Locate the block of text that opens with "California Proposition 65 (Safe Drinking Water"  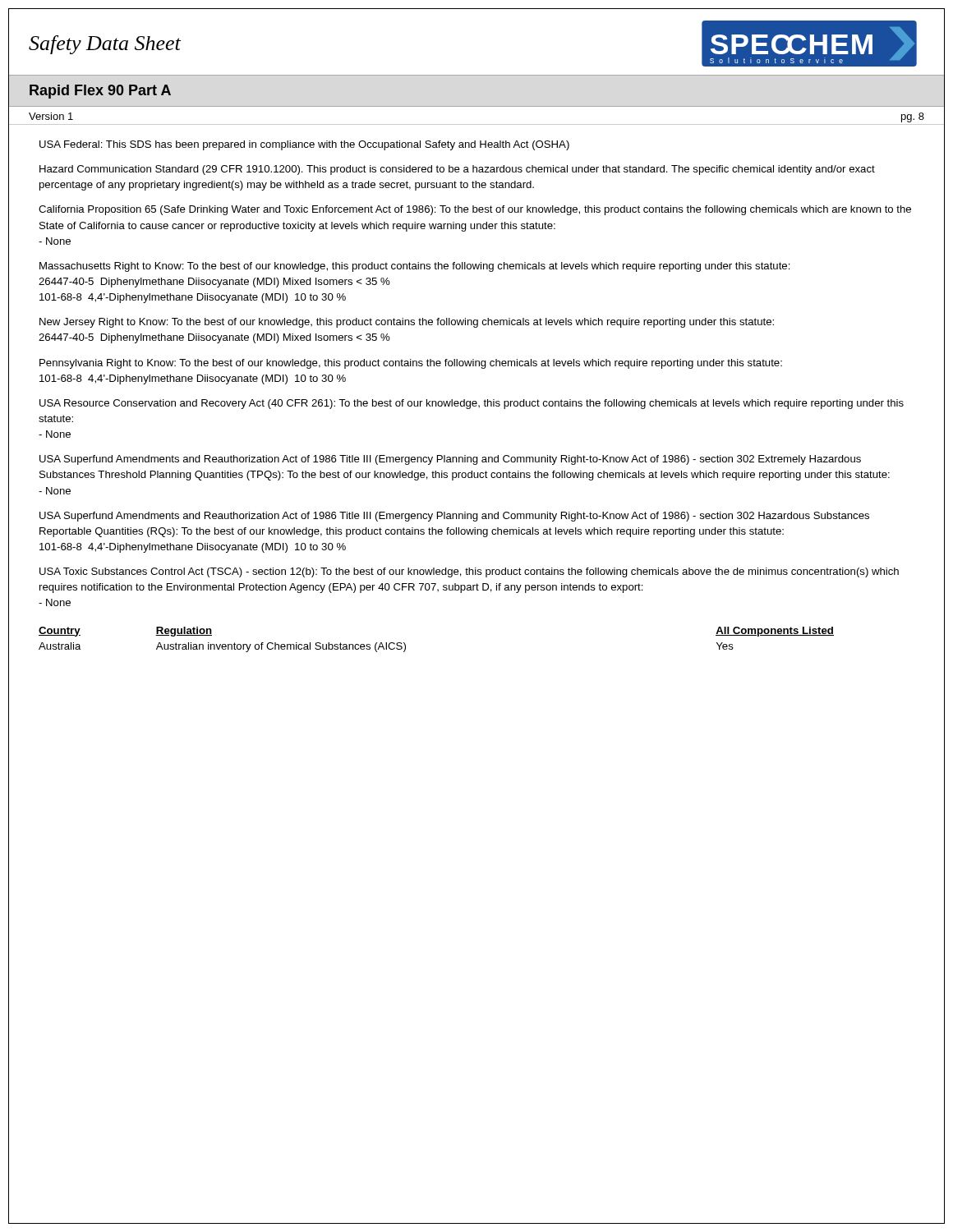475,225
